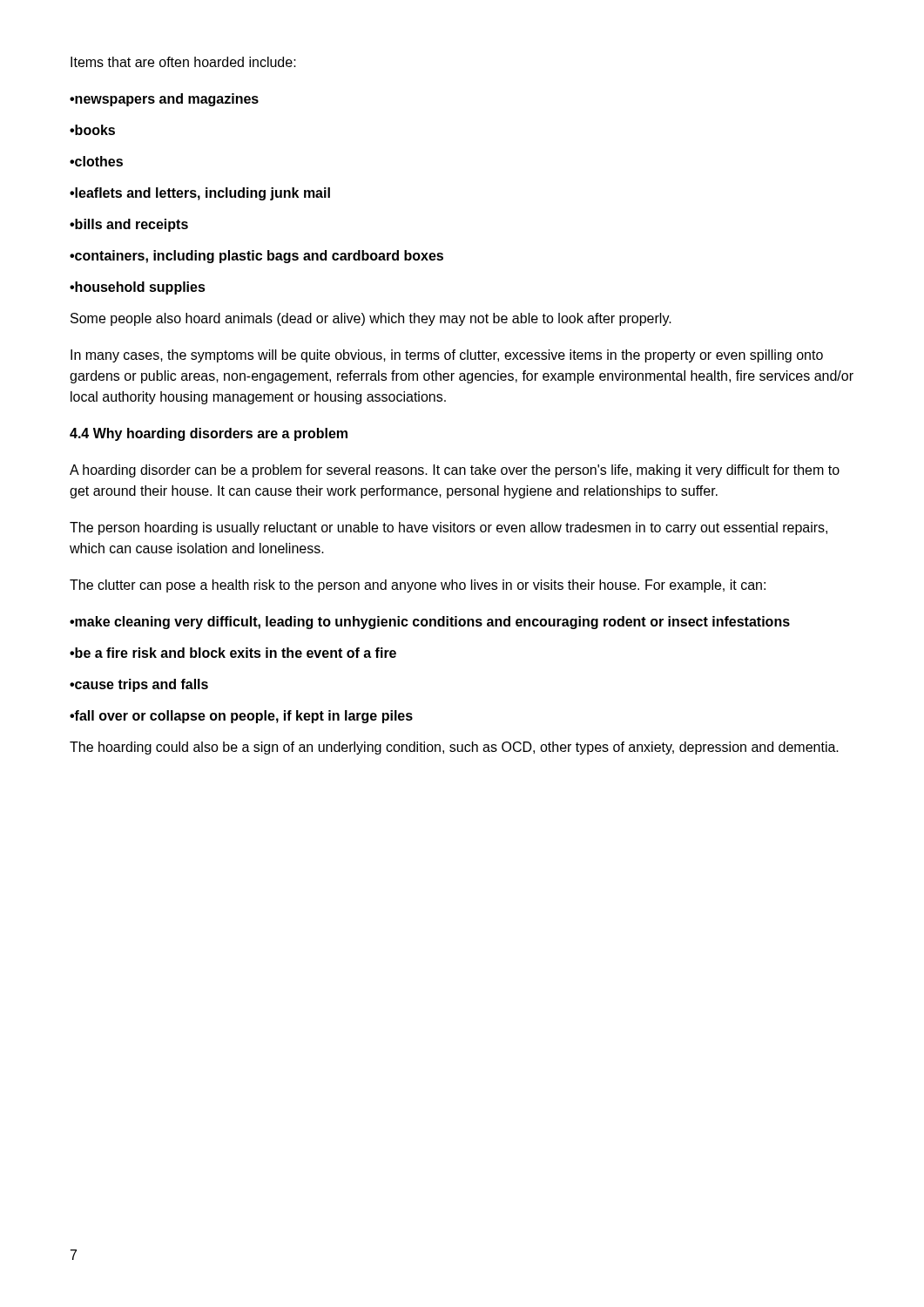The image size is (924, 1307).
Task: Click on the passage starting "•be a fire risk and block"
Action: pyautogui.click(x=233, y=653)
